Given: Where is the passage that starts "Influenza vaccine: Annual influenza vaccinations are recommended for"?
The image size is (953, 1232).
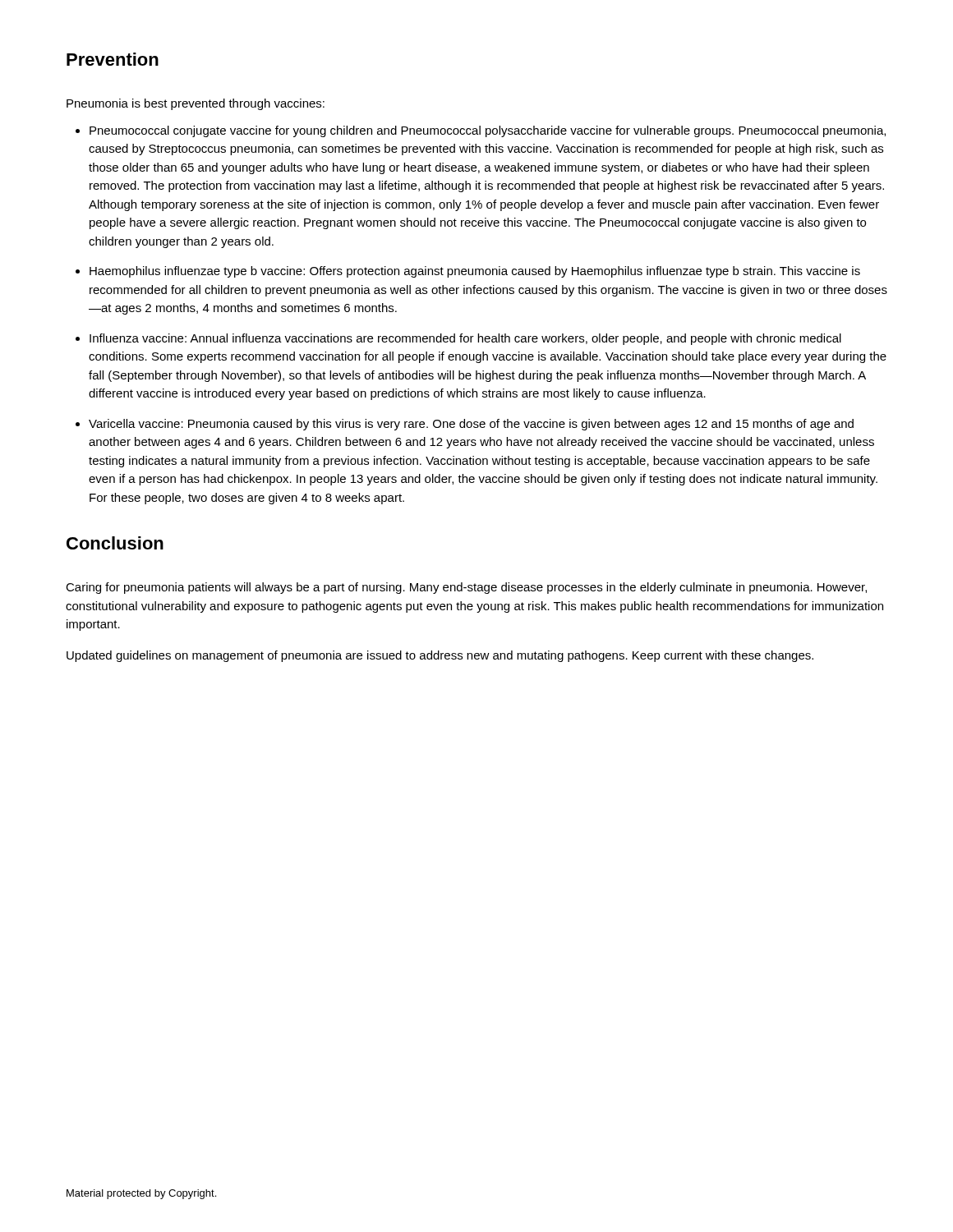Looking at the screenshot, I should pos(488,365).
